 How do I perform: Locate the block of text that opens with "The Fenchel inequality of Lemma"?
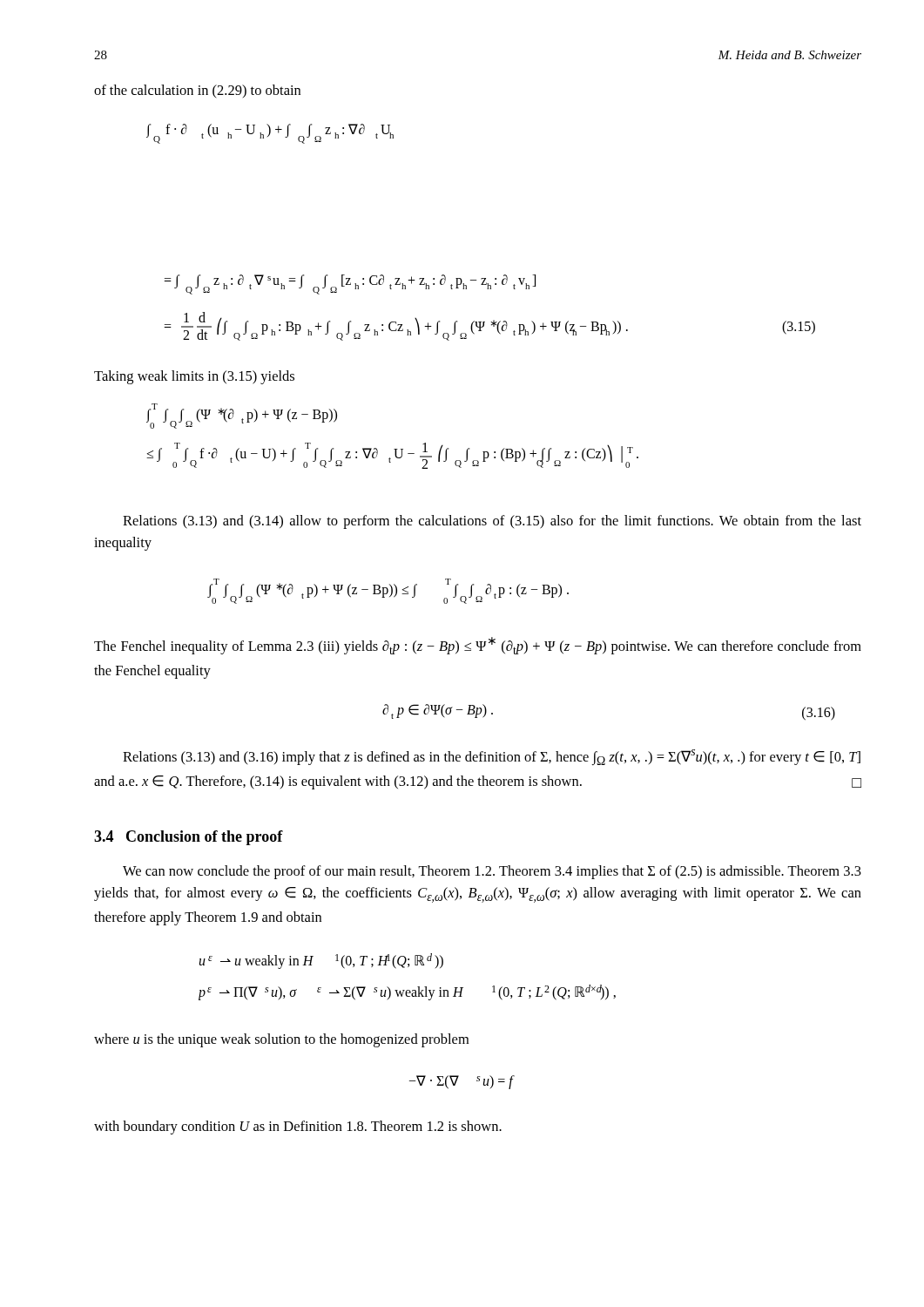click(x=478, y=657)
